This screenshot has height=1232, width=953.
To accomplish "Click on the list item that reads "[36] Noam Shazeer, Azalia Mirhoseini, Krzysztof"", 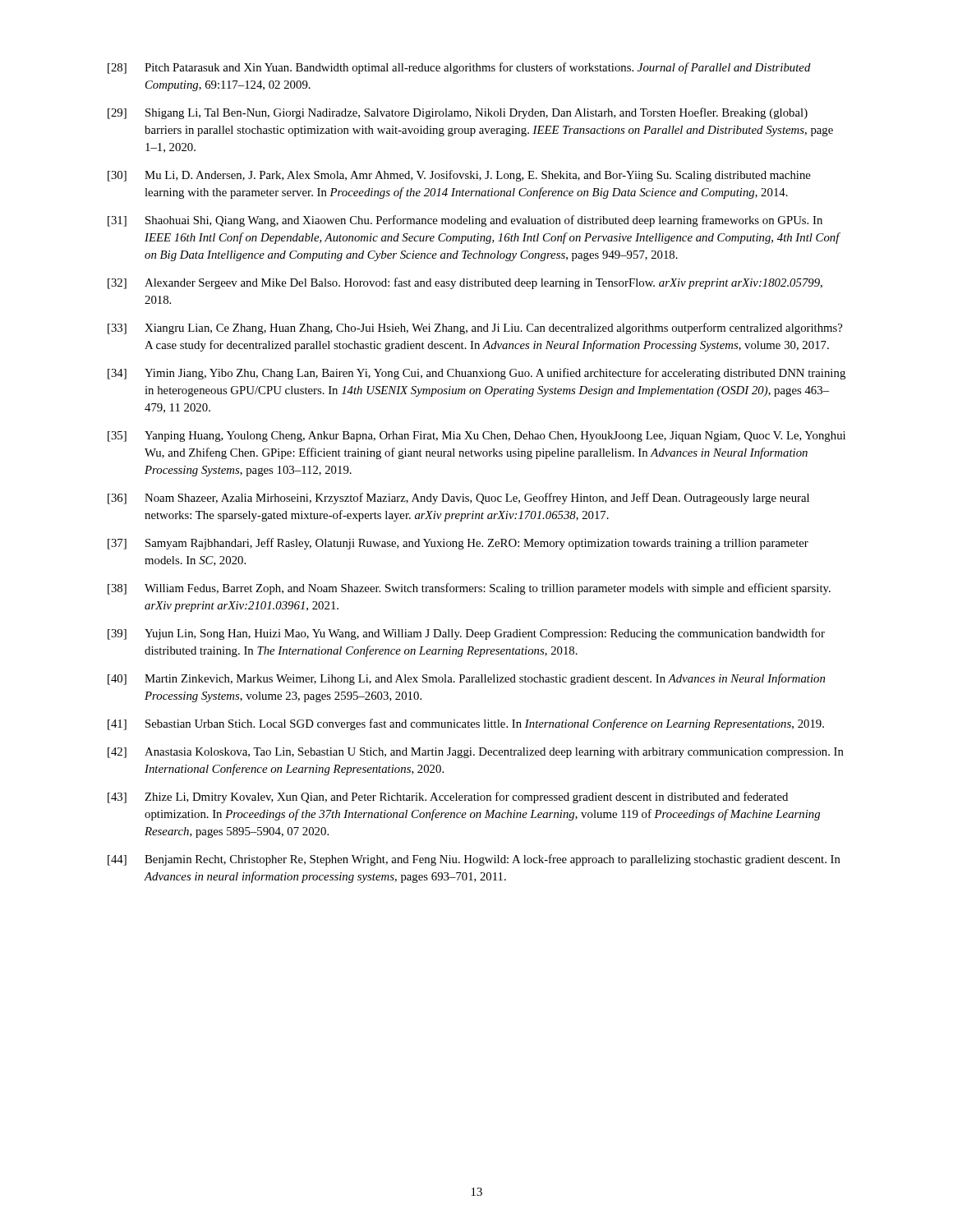I will click(x=476, y=507).
